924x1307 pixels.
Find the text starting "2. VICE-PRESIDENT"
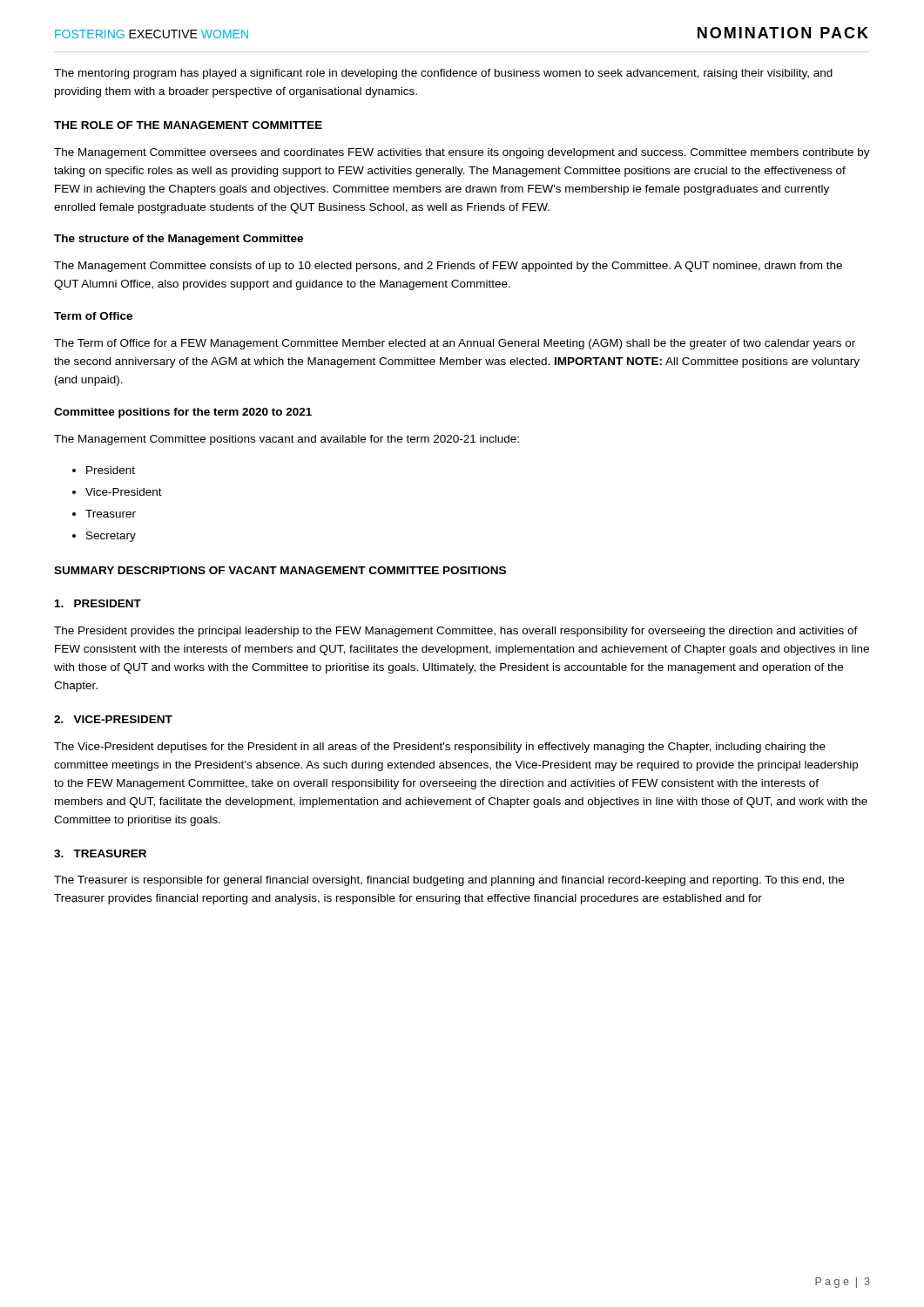pyautogui.click(x=113, y=719)
